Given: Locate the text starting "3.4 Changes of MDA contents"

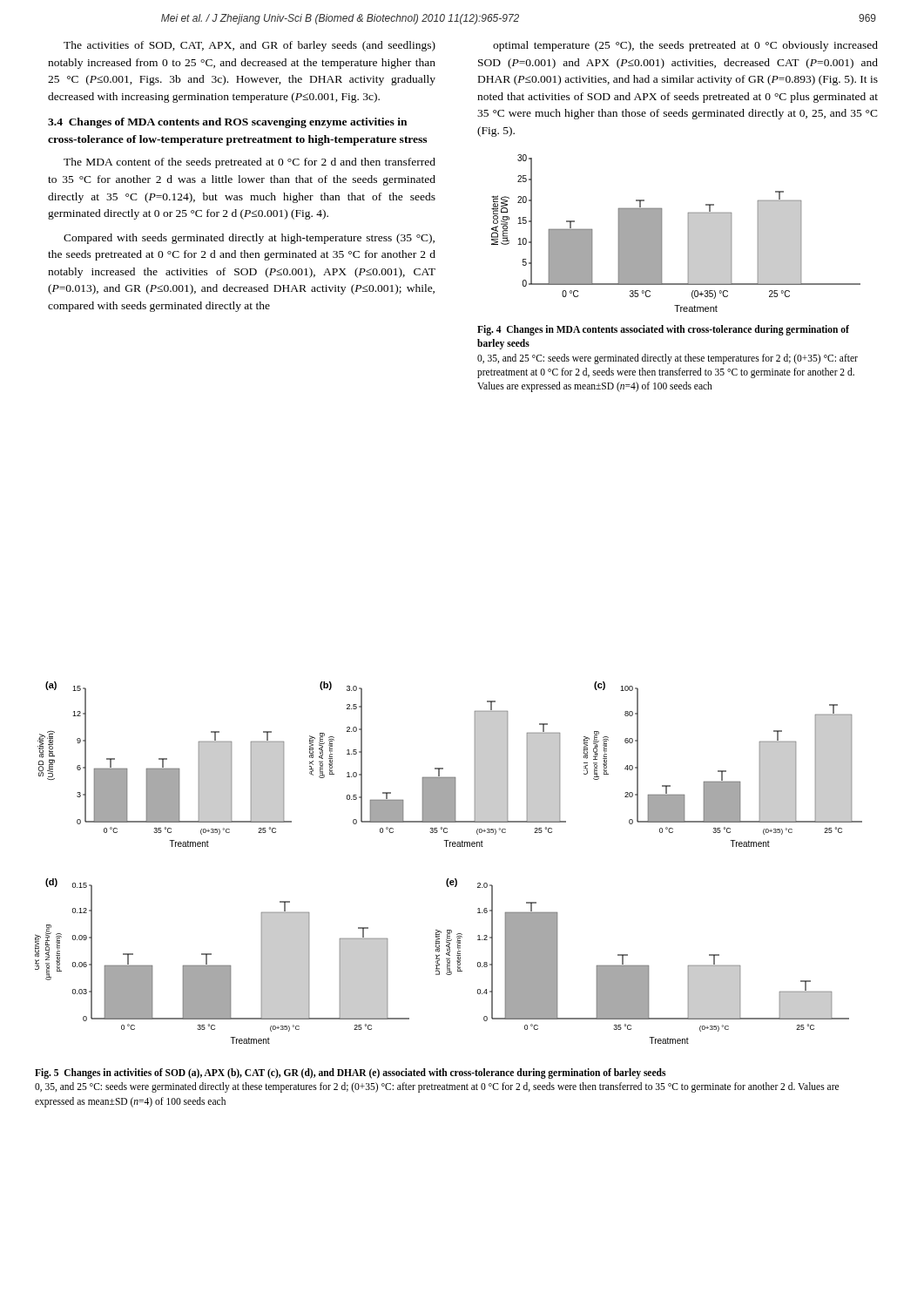Looking at the screenshot, I should [238, 130].
